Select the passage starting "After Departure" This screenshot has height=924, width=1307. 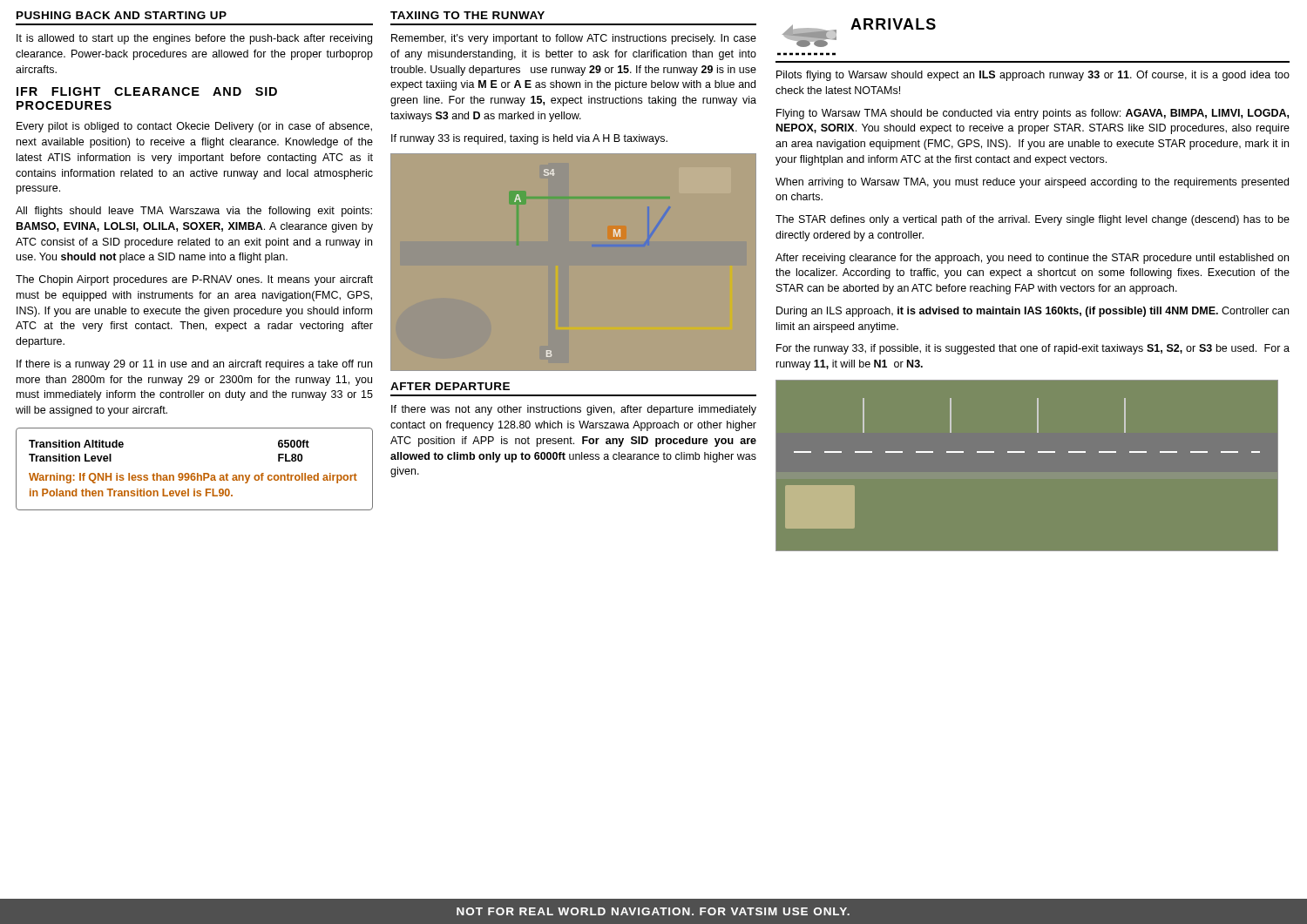(450, 386)
